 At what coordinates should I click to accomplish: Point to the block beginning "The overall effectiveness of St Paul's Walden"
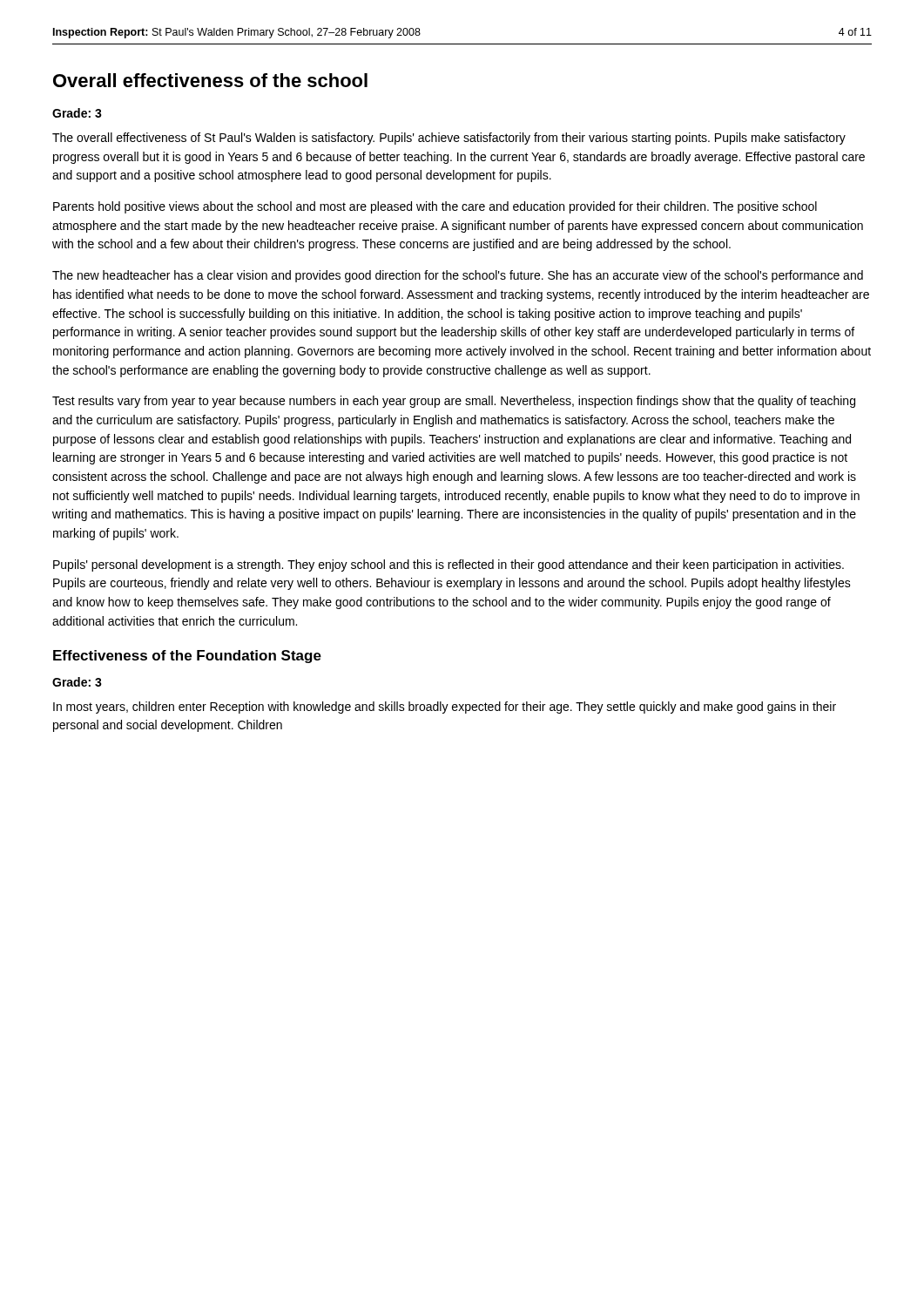click(462, 157)
